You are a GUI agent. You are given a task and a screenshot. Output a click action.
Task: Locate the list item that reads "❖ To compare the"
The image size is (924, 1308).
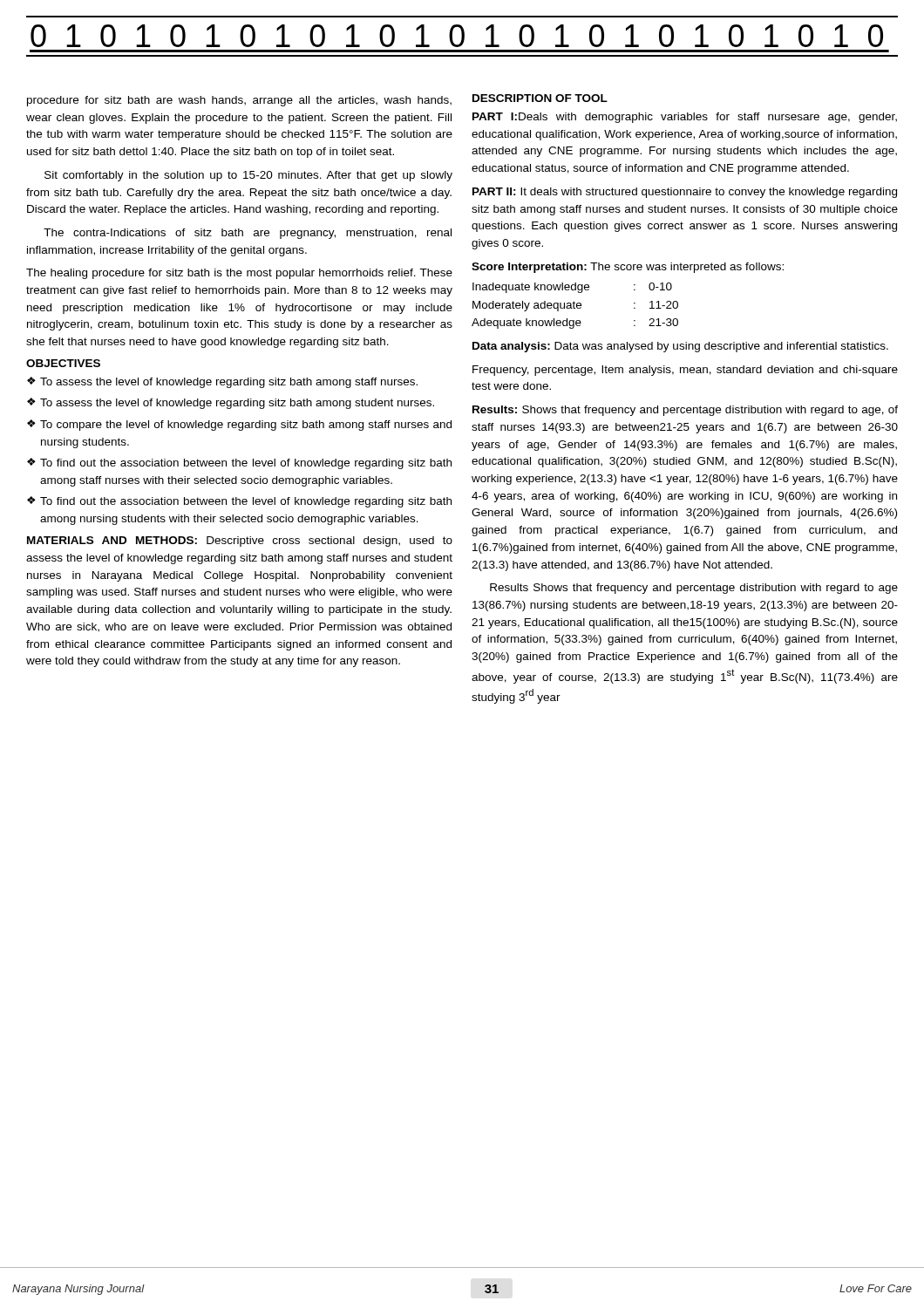pyautogui.click(x=239, y=433)
